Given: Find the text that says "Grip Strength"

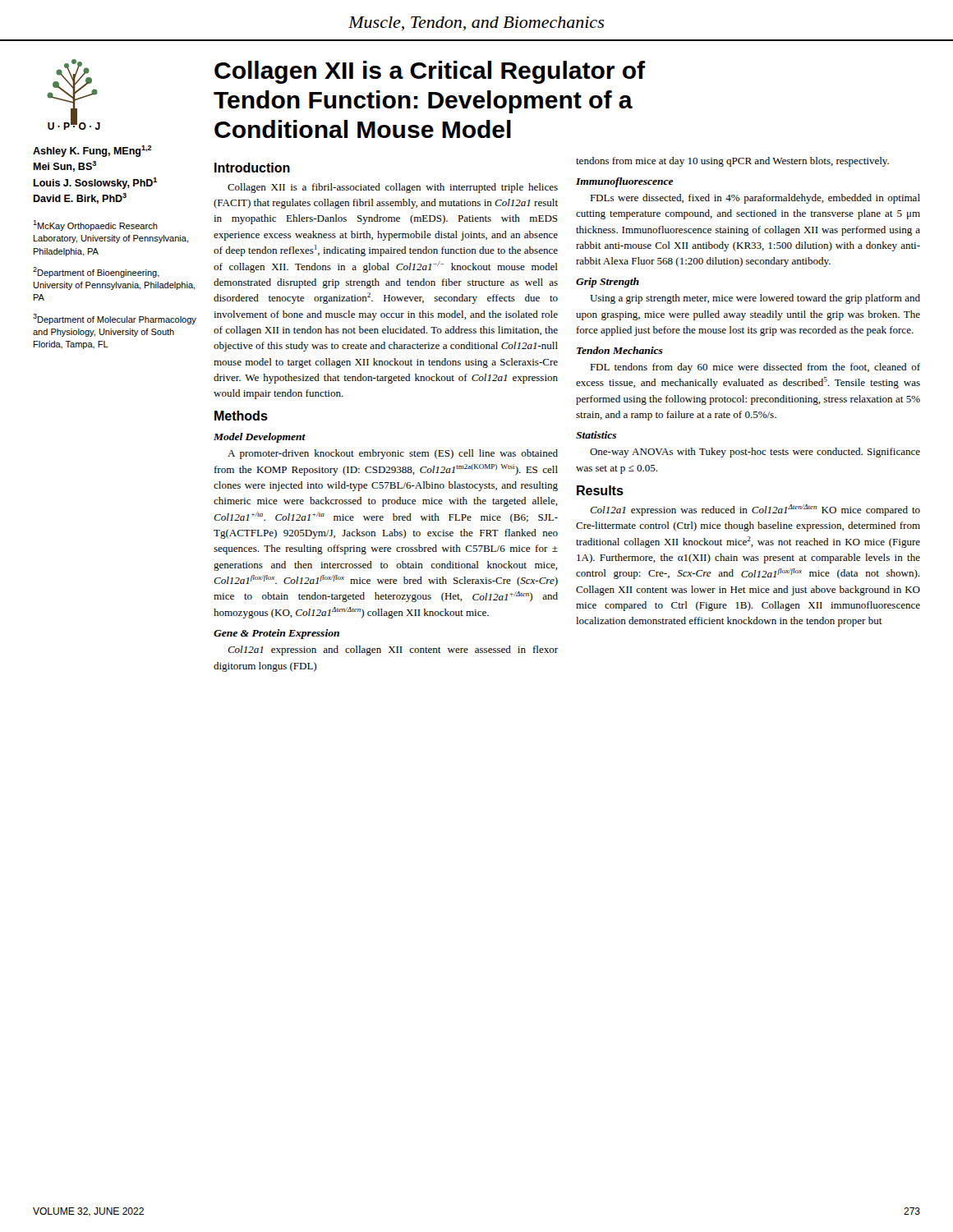Looking at the screenshot, I should click(x=607, y=282).
